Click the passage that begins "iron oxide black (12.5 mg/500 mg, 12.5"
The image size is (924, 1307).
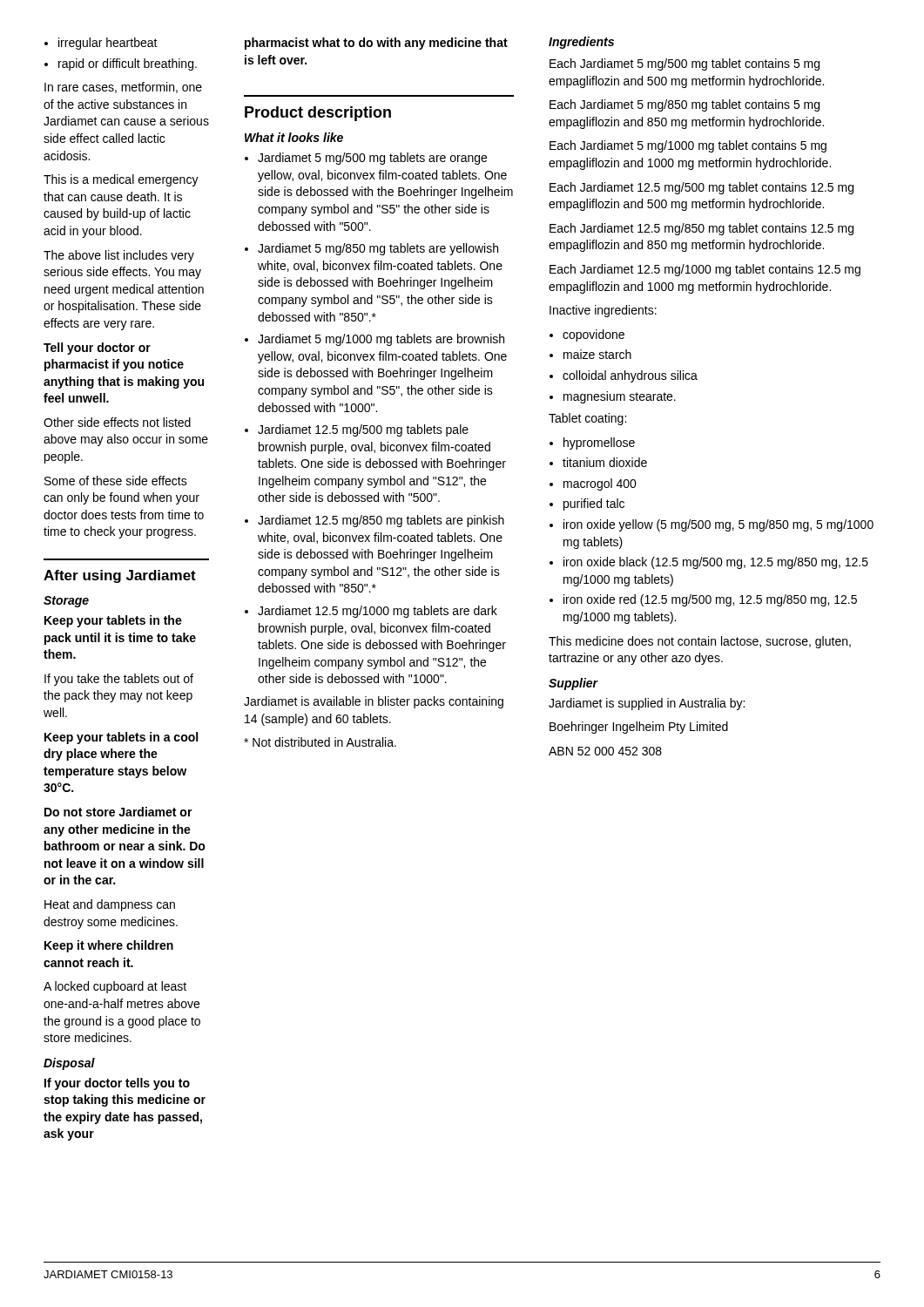tap(715, 571)
